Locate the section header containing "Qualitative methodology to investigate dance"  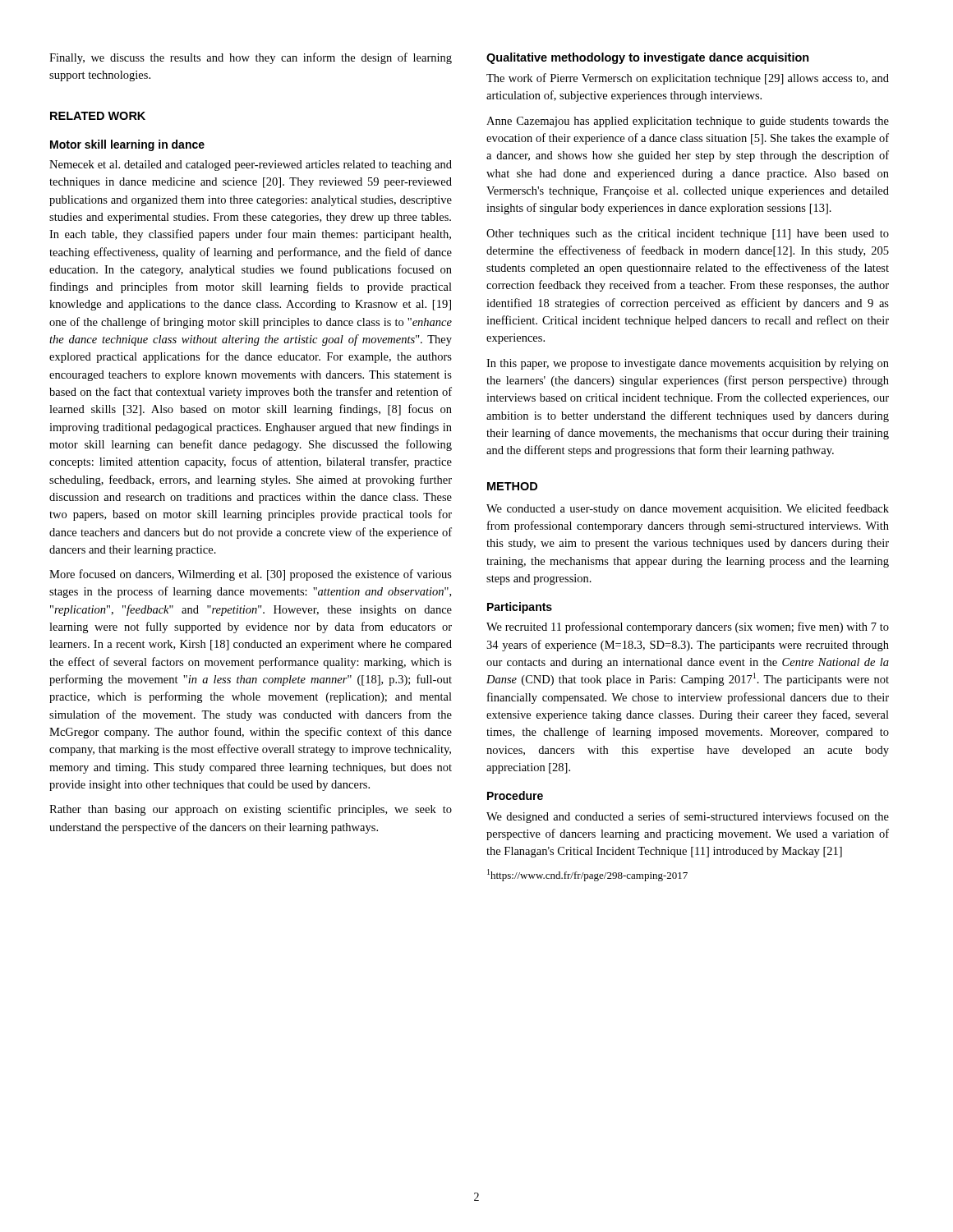648,57
